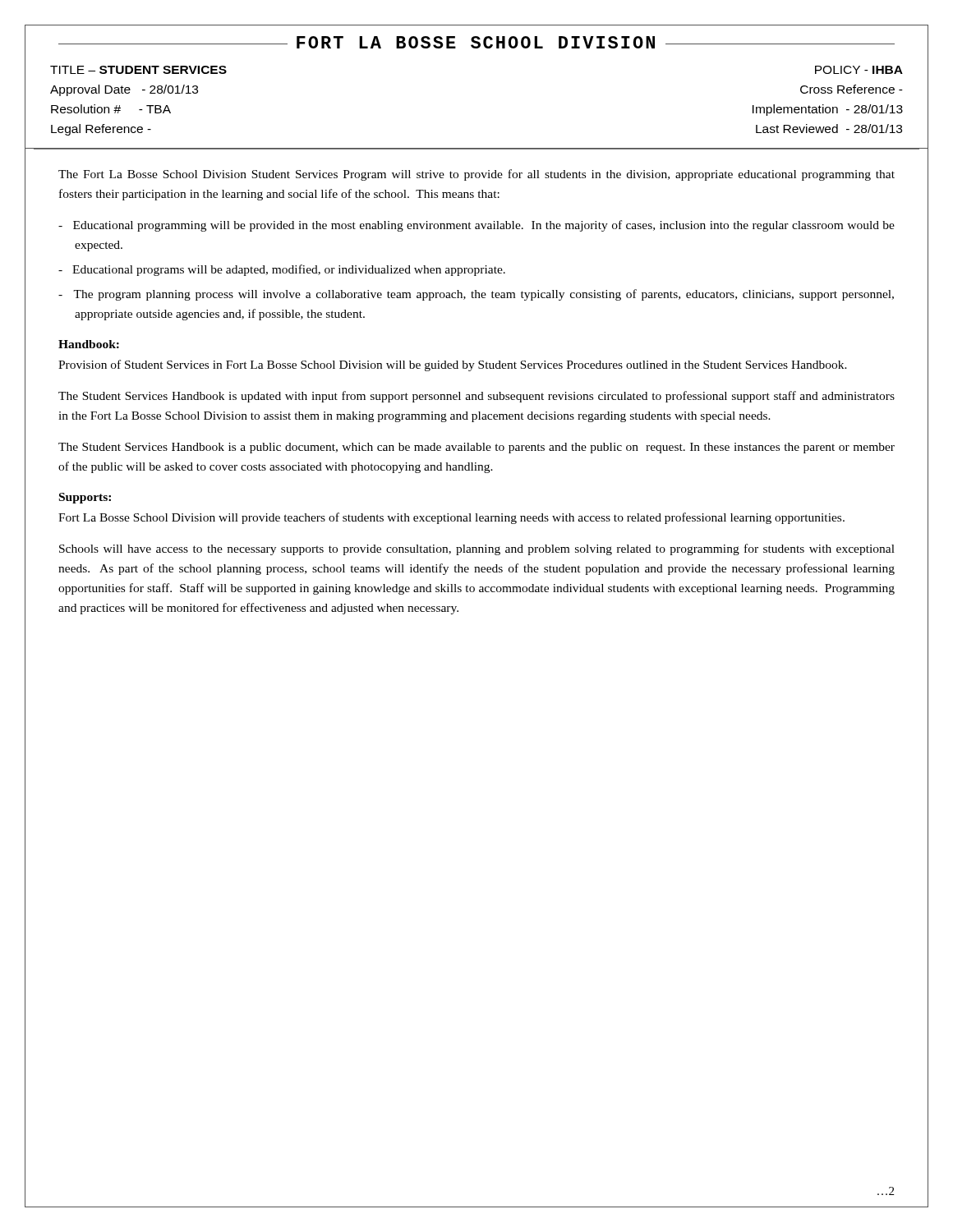Click the passage that begins "Schools will have access"

476,578
